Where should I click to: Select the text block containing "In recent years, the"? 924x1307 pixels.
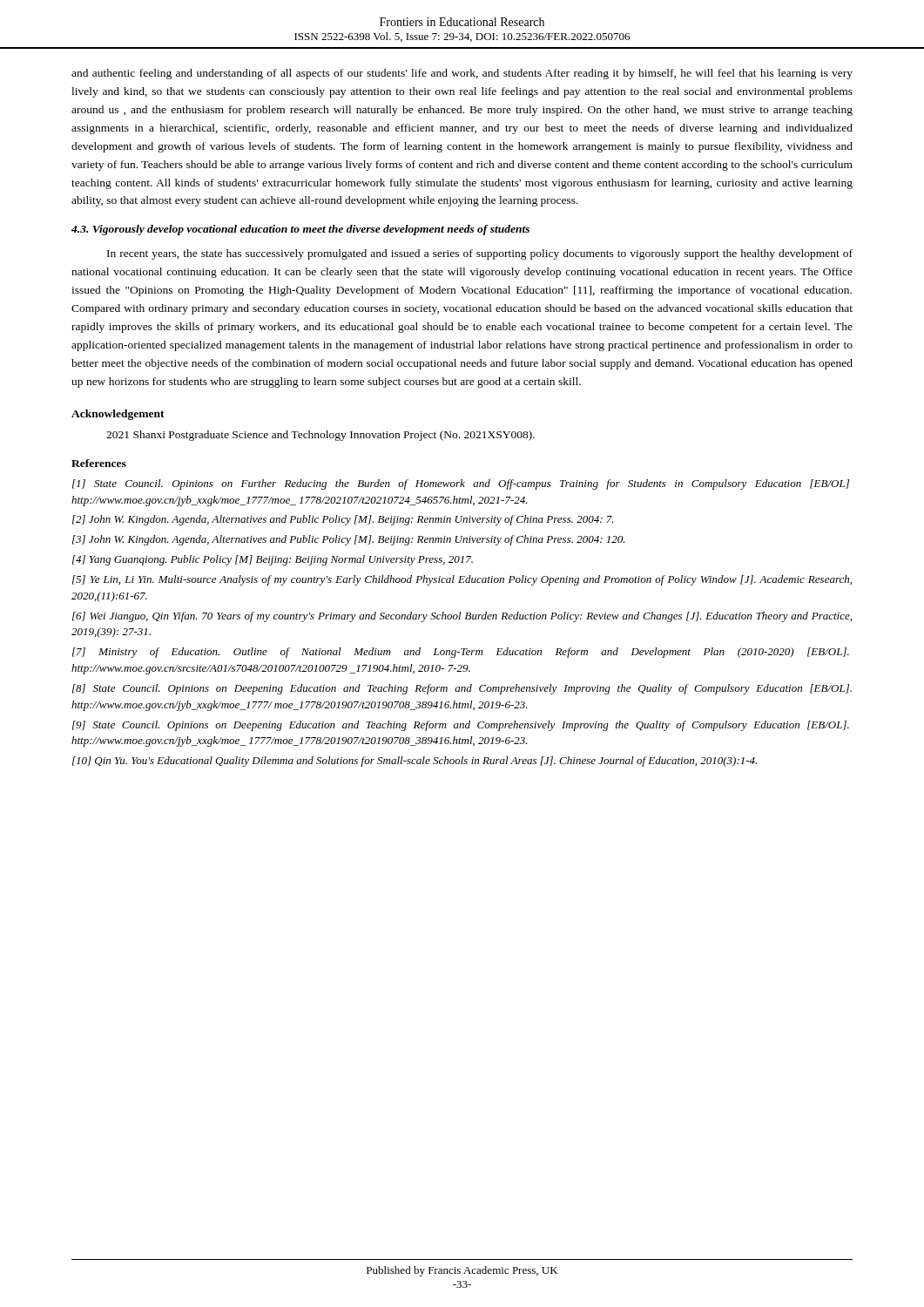point(462,317)
